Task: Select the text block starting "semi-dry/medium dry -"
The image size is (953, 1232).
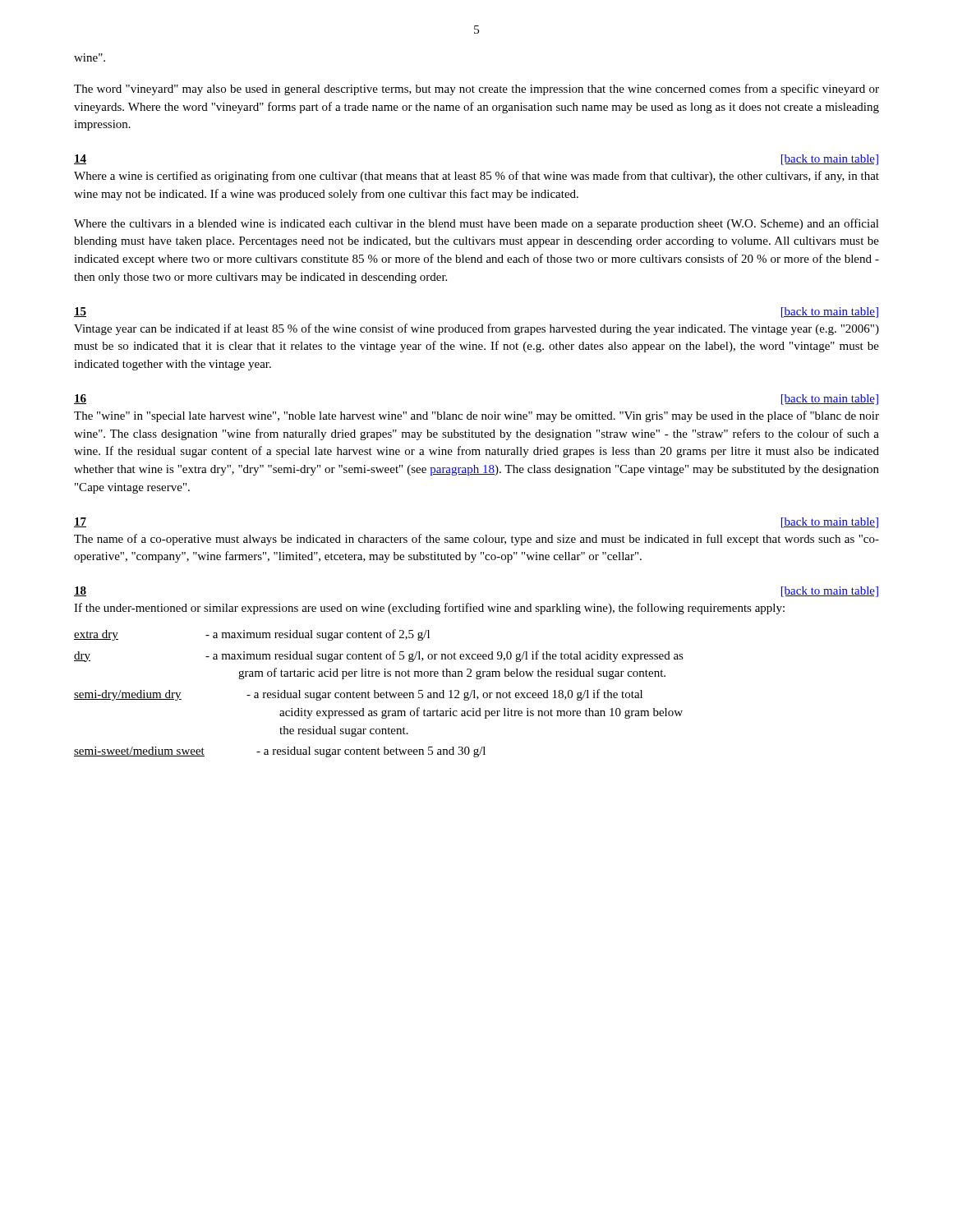Action: (476, 713)
